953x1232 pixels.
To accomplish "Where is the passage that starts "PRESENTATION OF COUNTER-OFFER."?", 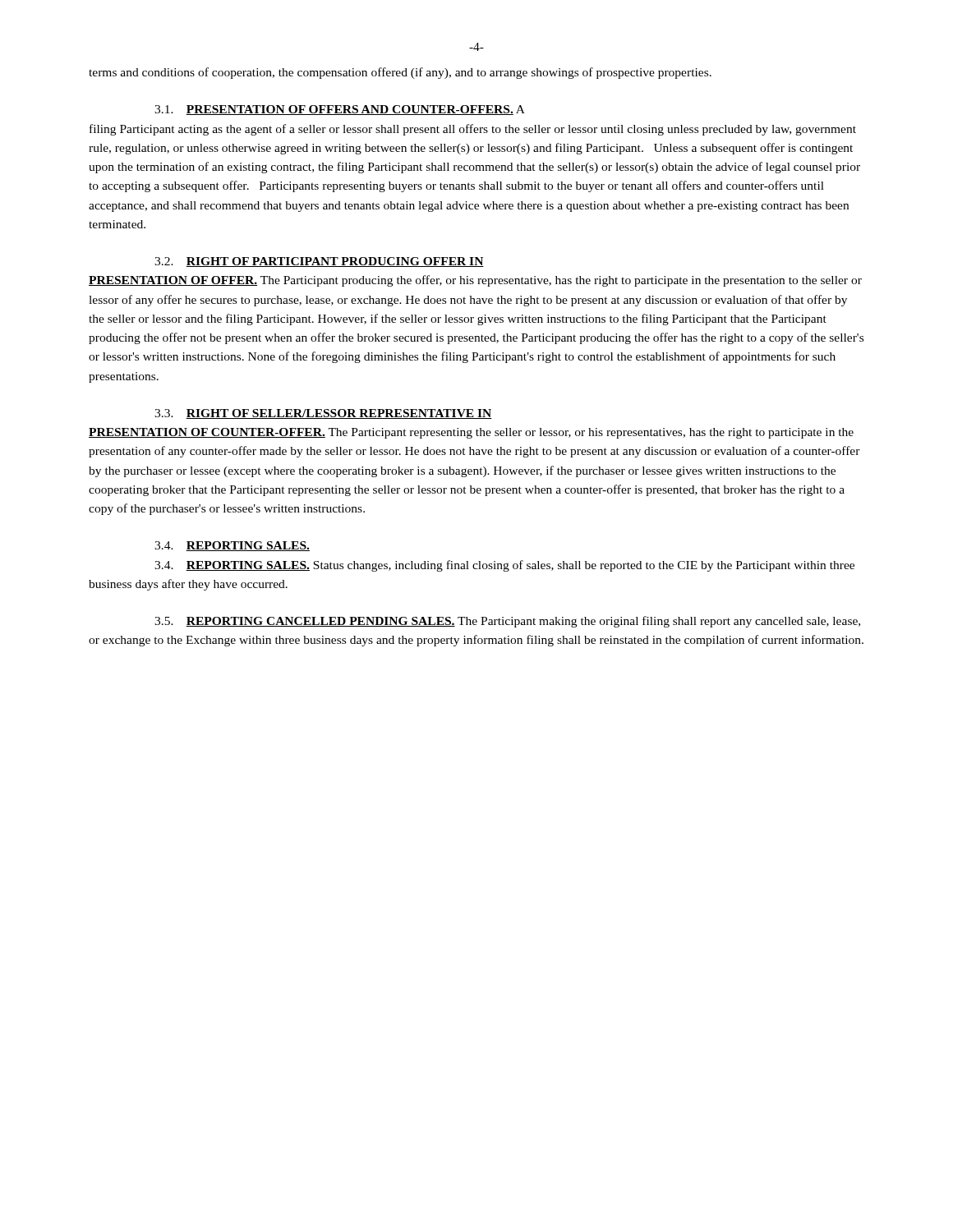I will pos(474,470).
